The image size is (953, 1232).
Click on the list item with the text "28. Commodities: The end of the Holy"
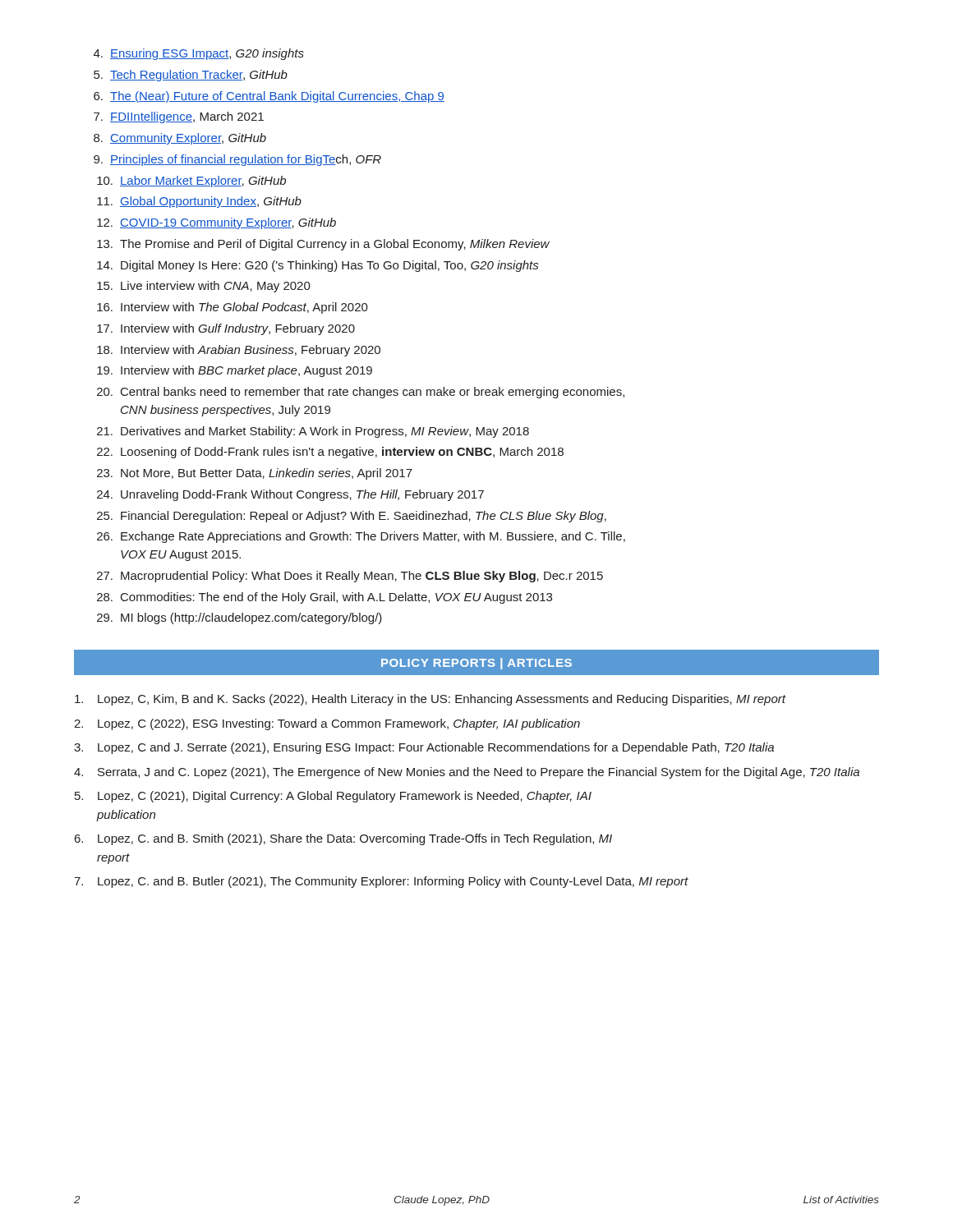476,597
